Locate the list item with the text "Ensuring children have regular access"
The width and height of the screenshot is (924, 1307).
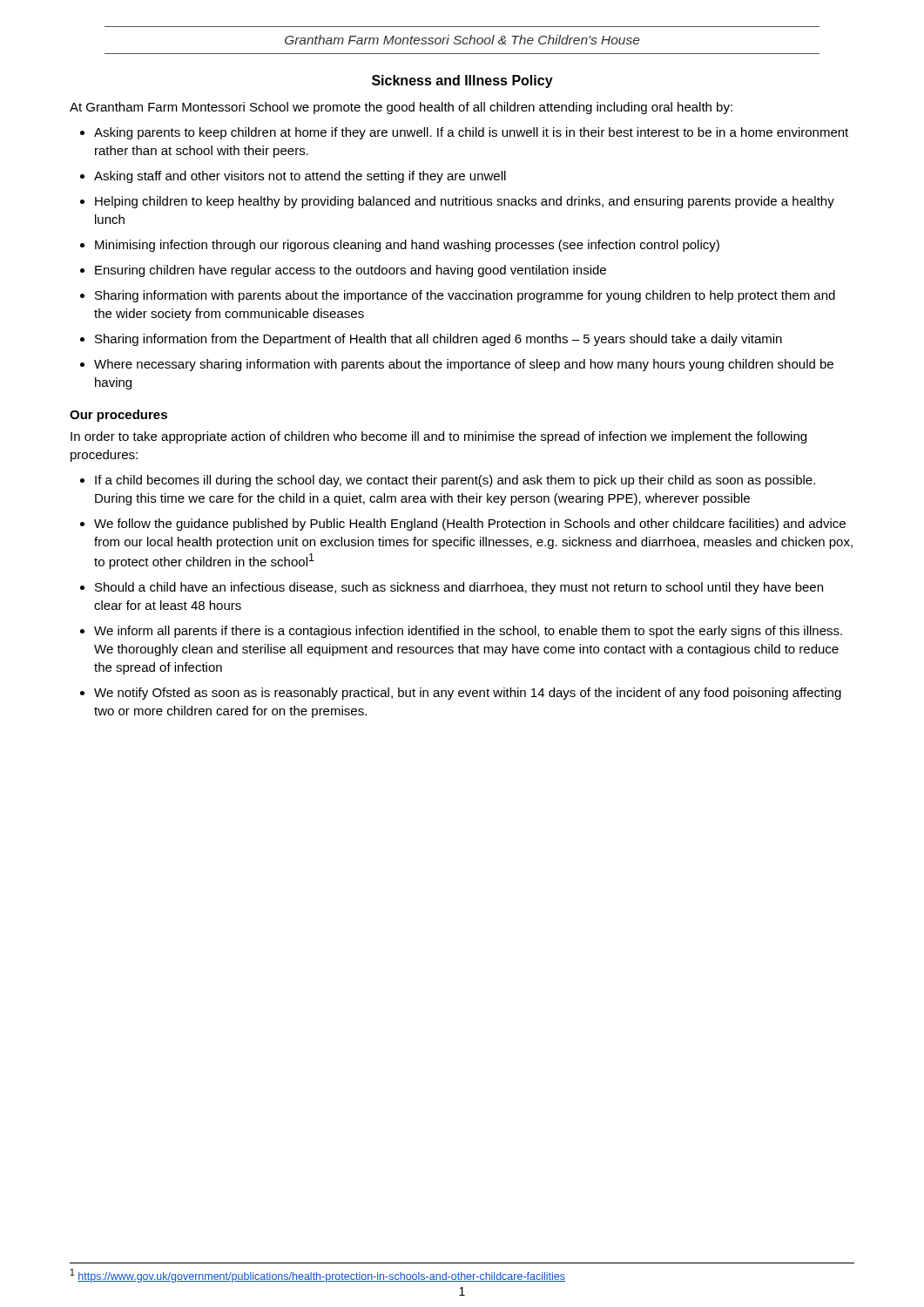[474, 270]
